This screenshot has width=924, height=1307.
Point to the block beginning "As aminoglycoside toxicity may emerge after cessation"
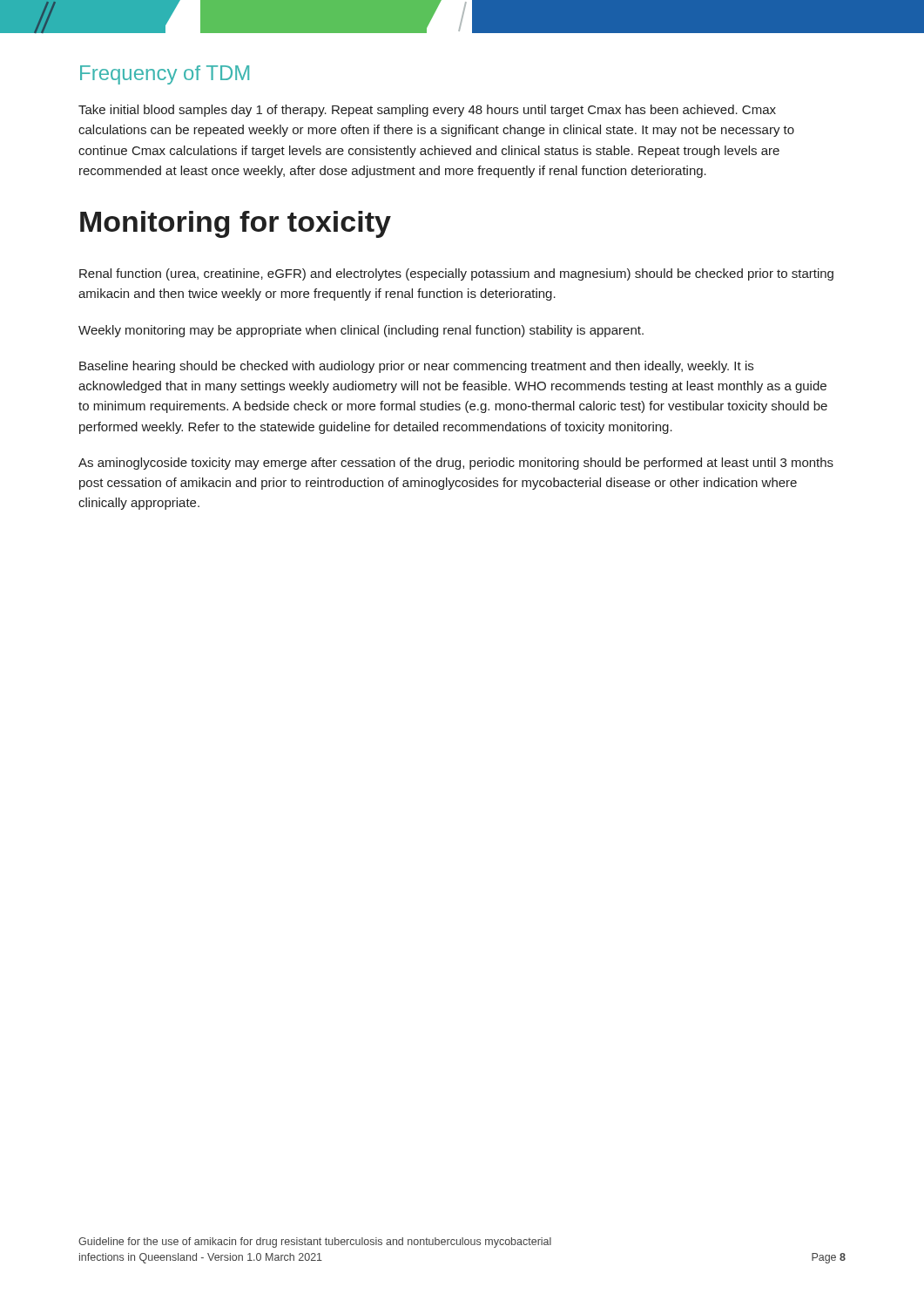coord(456,482)
